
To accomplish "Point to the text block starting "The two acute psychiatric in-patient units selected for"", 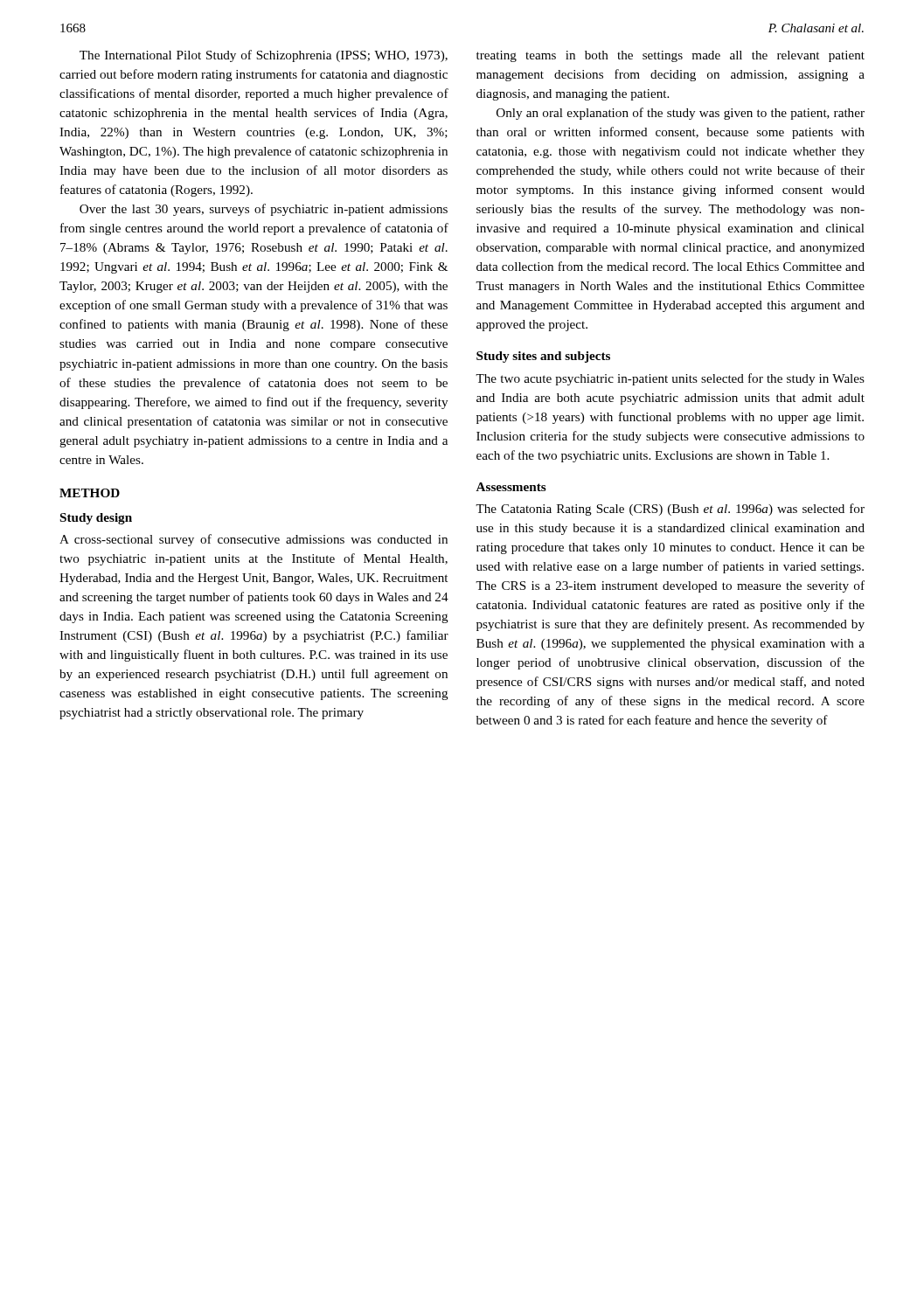I will coord(670,417).
